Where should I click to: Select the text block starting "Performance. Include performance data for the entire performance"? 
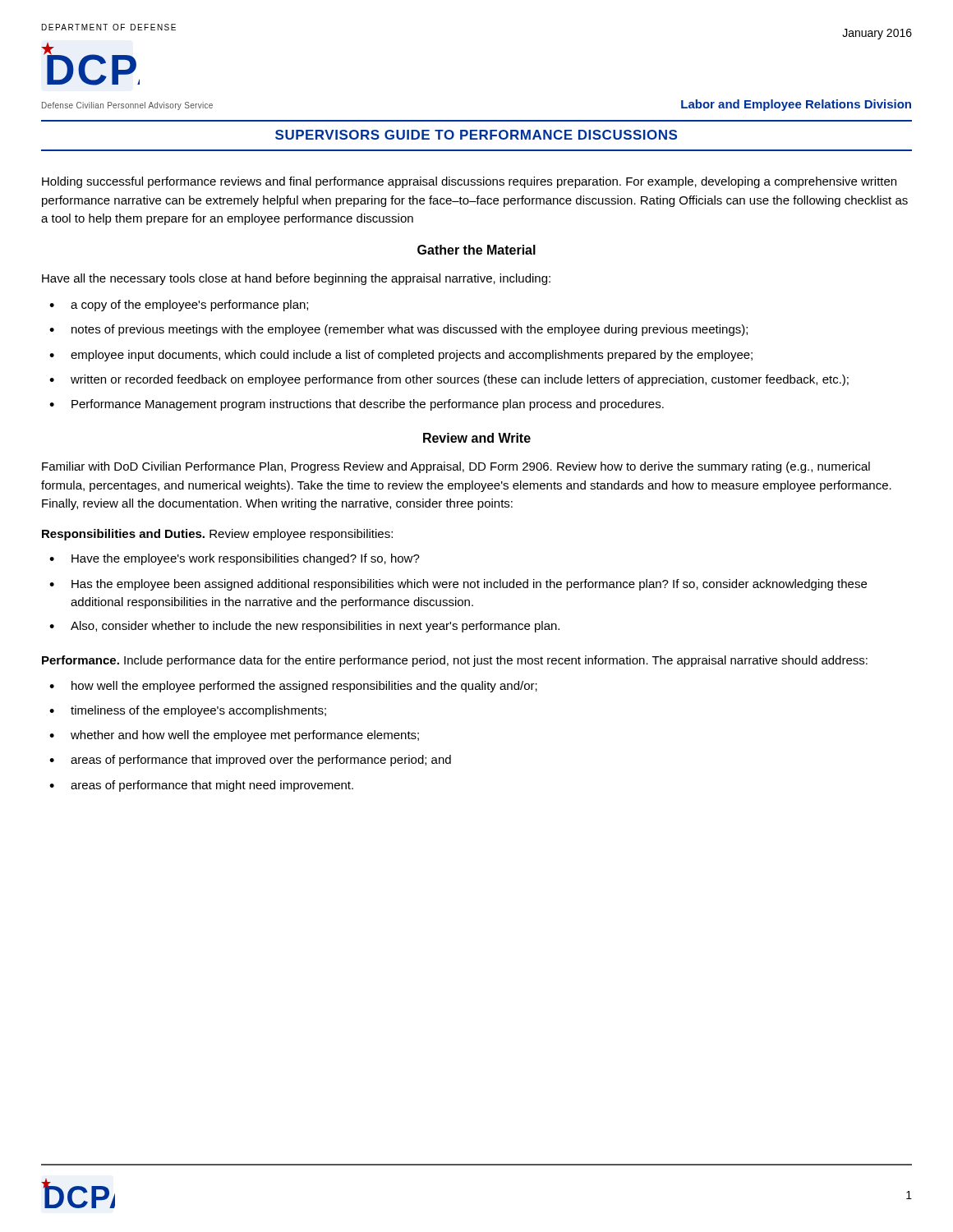(x=455, y=660)
